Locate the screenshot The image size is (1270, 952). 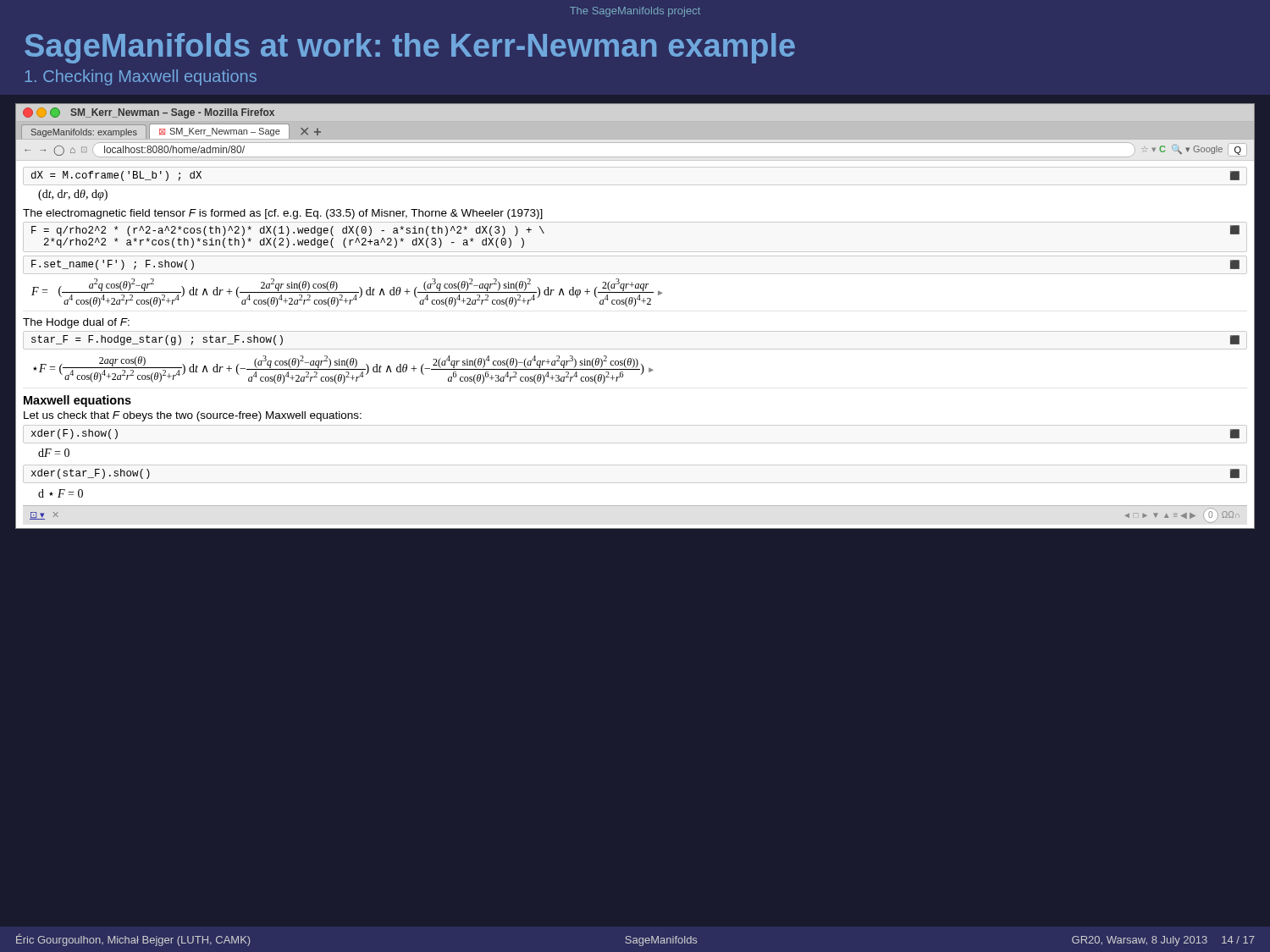[x=635, y=316]
